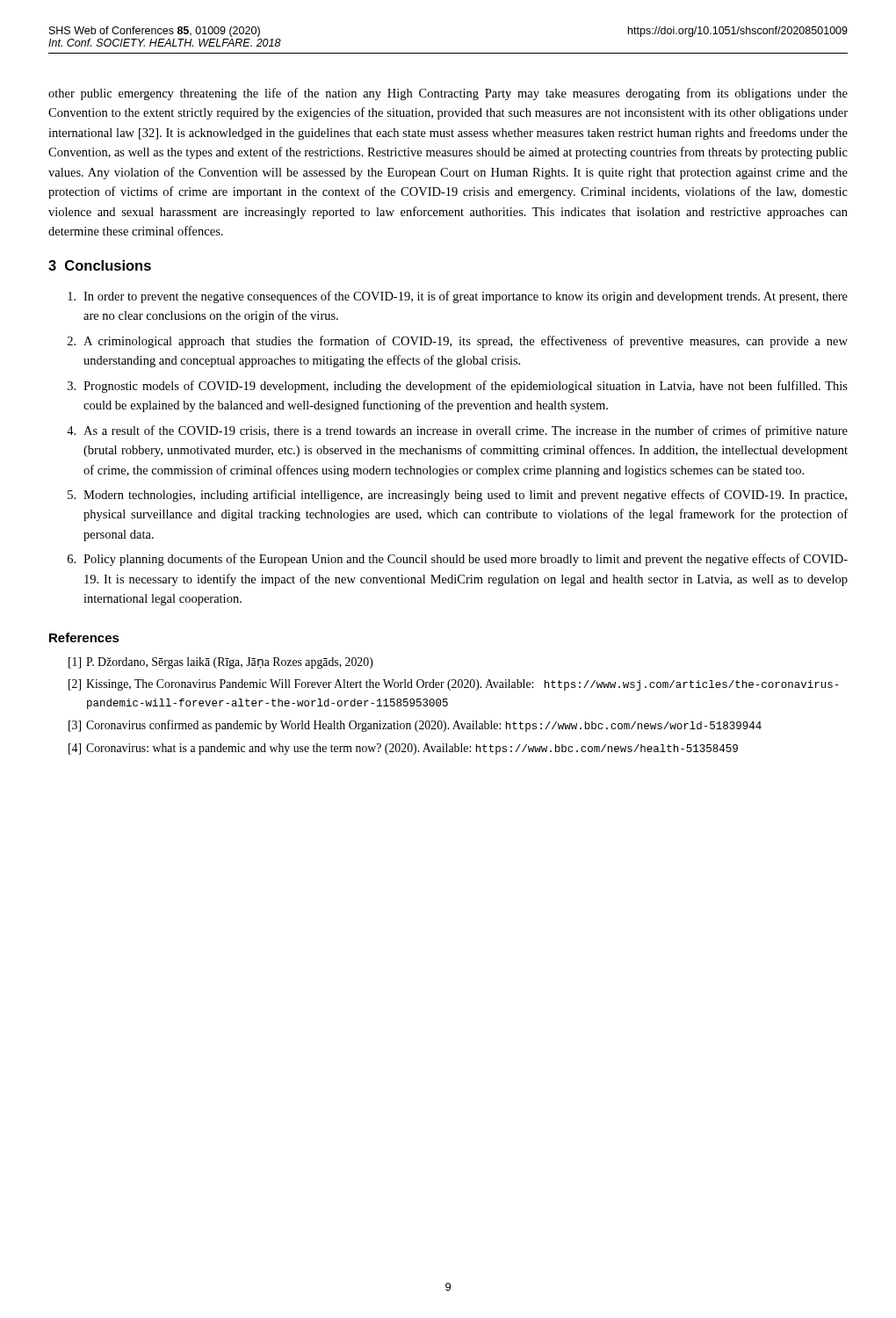The image size is (896, 1318).
Task: Point to the text starting "4. As a result"
Action: coord(448,450)
